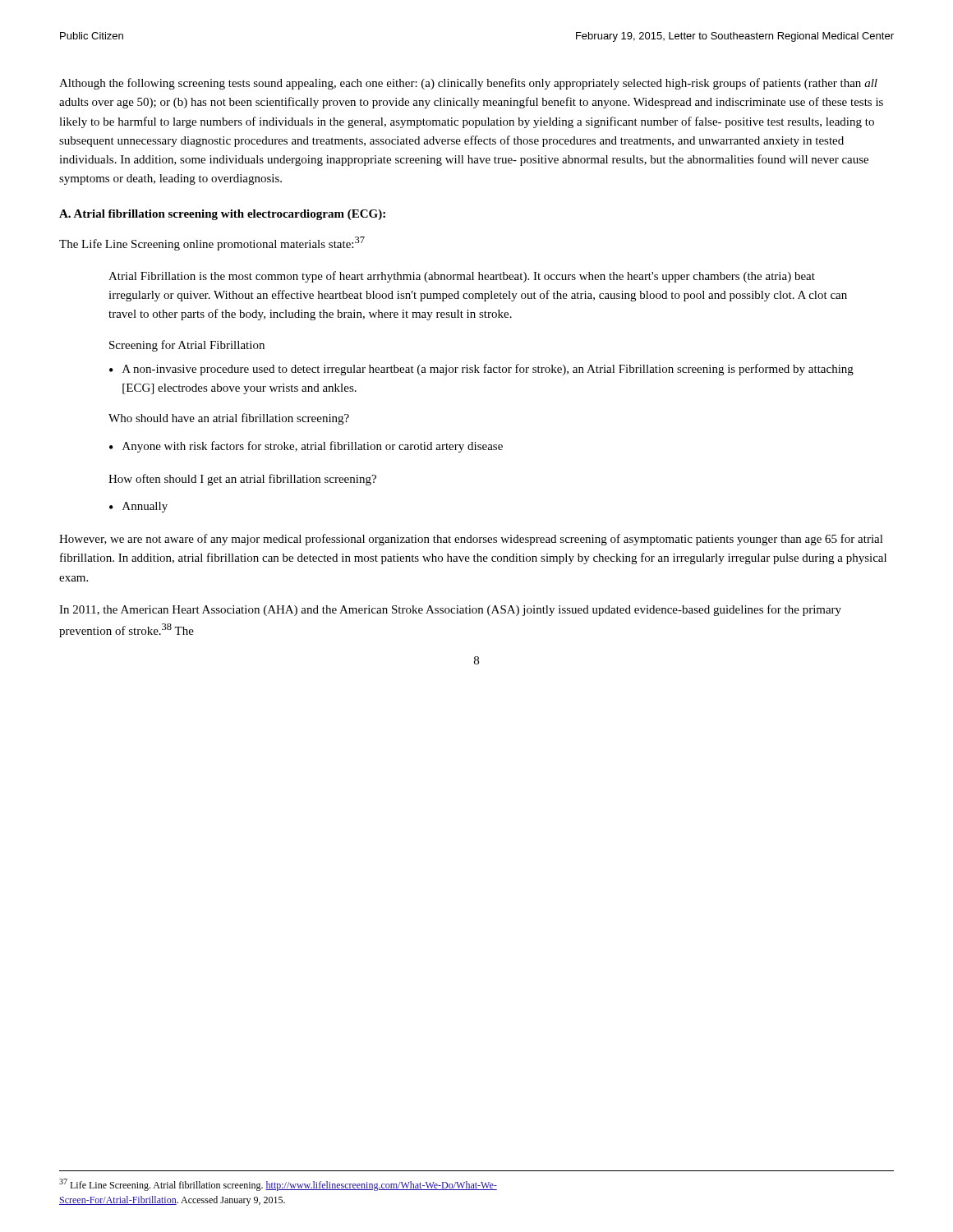Locate the block of text that opens with "Although the following screening tests sound"
This screenshot has height=1232, width=953.
point(471,131)
